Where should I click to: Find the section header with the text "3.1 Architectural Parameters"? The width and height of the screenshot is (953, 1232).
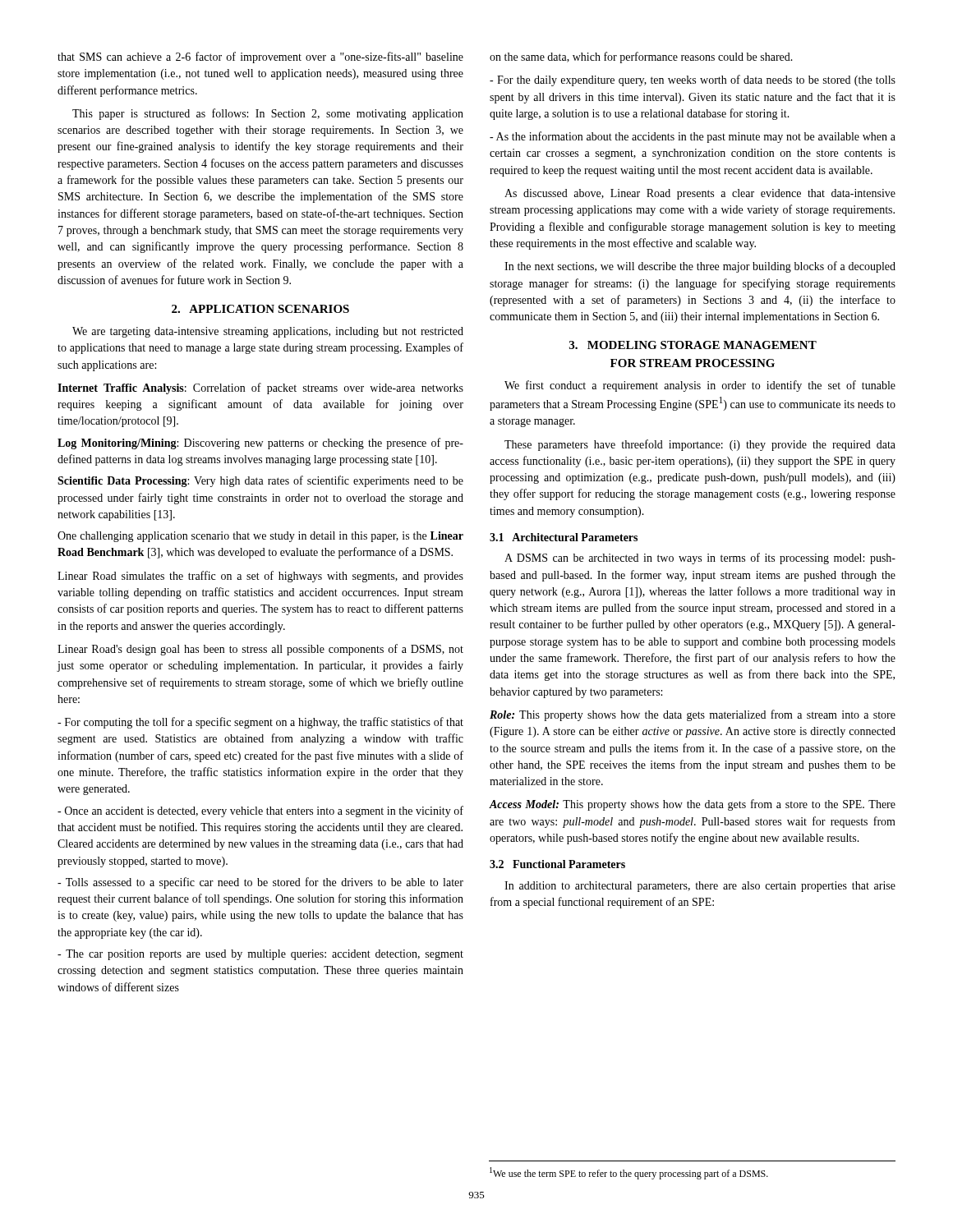click(x=564, y=538)
